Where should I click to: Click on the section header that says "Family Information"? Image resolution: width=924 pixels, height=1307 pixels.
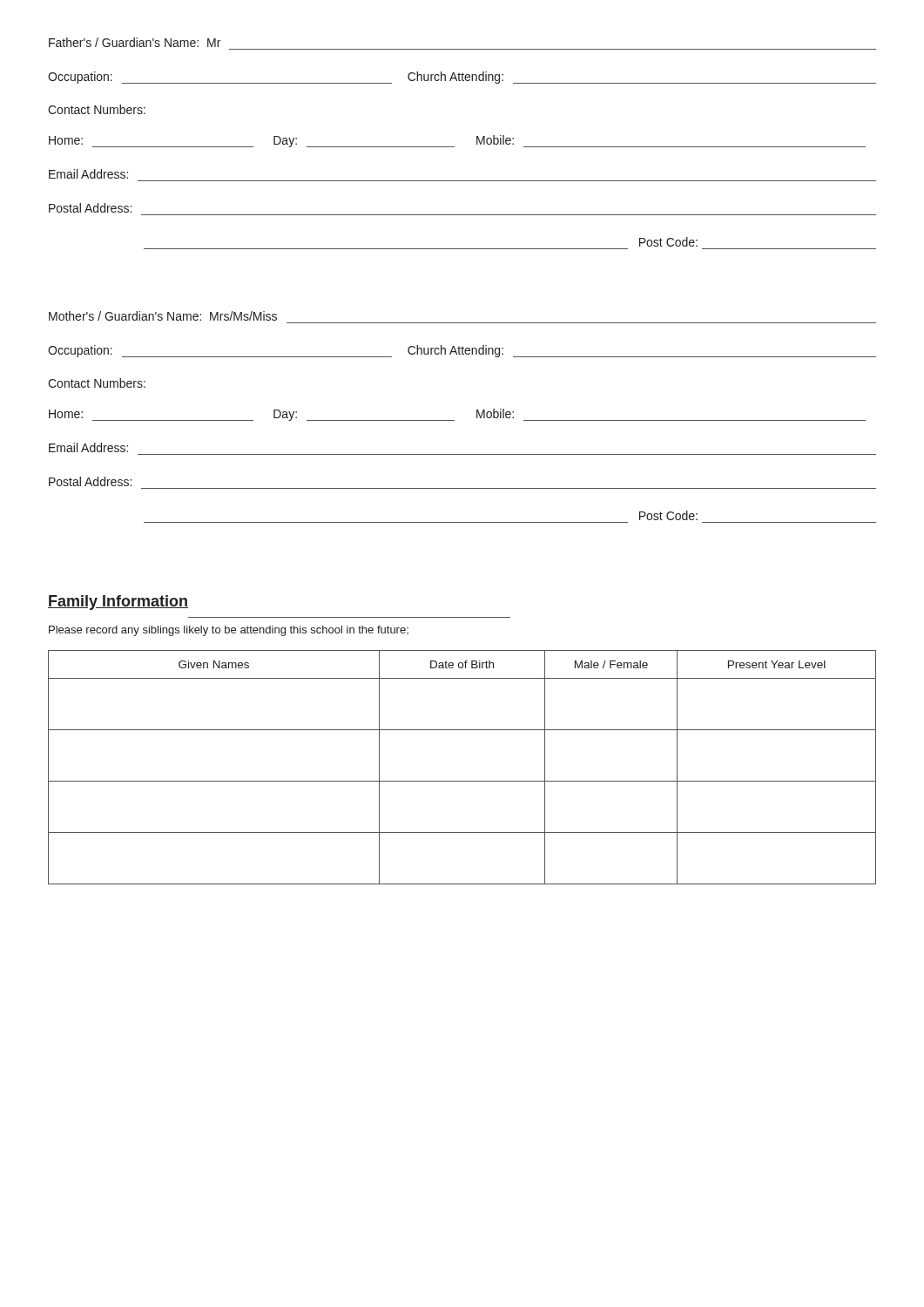pyautogui.click(x=279, y=605)
